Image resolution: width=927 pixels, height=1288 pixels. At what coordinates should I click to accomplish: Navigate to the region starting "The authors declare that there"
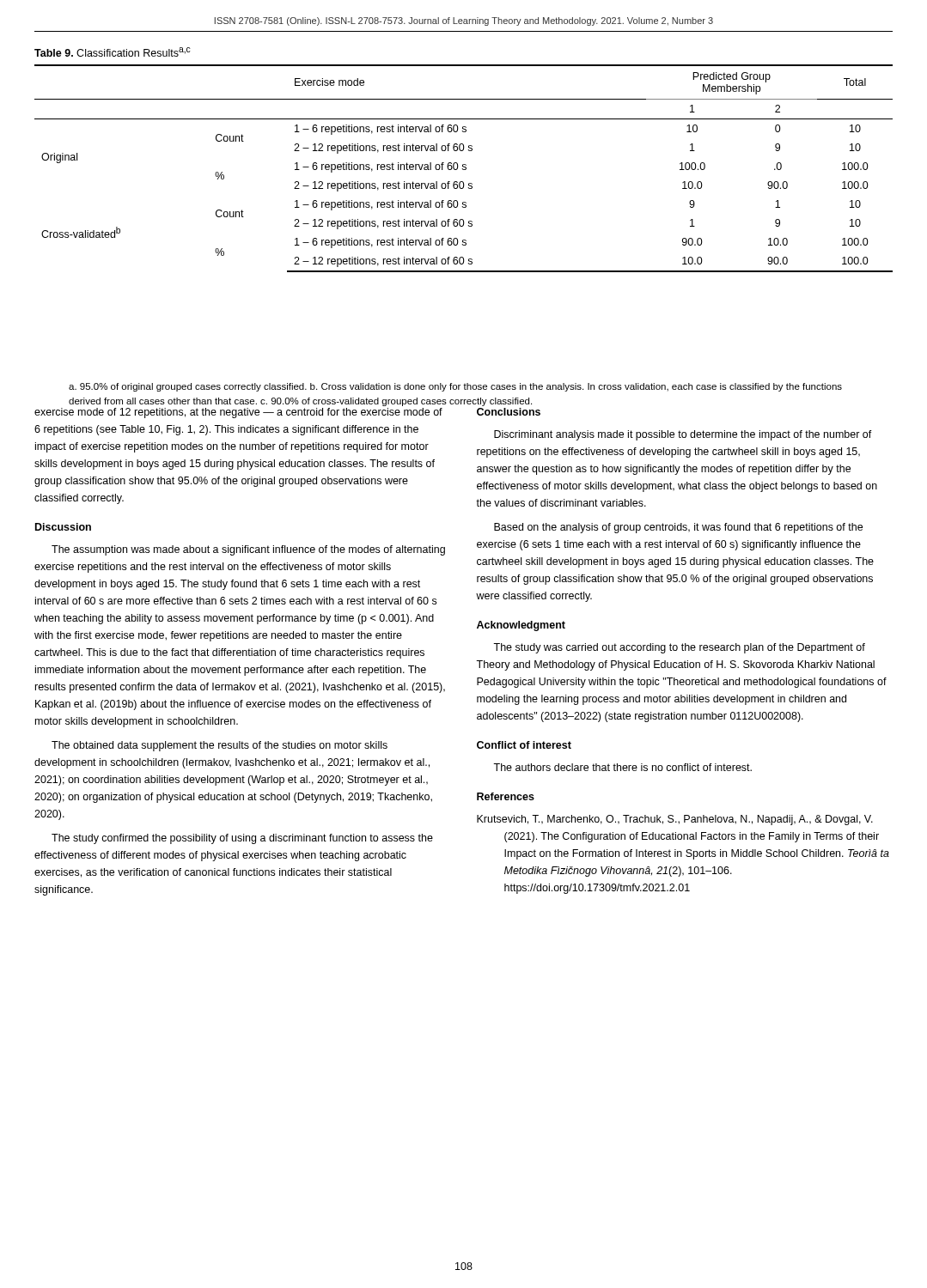click(x=684, y=768)
